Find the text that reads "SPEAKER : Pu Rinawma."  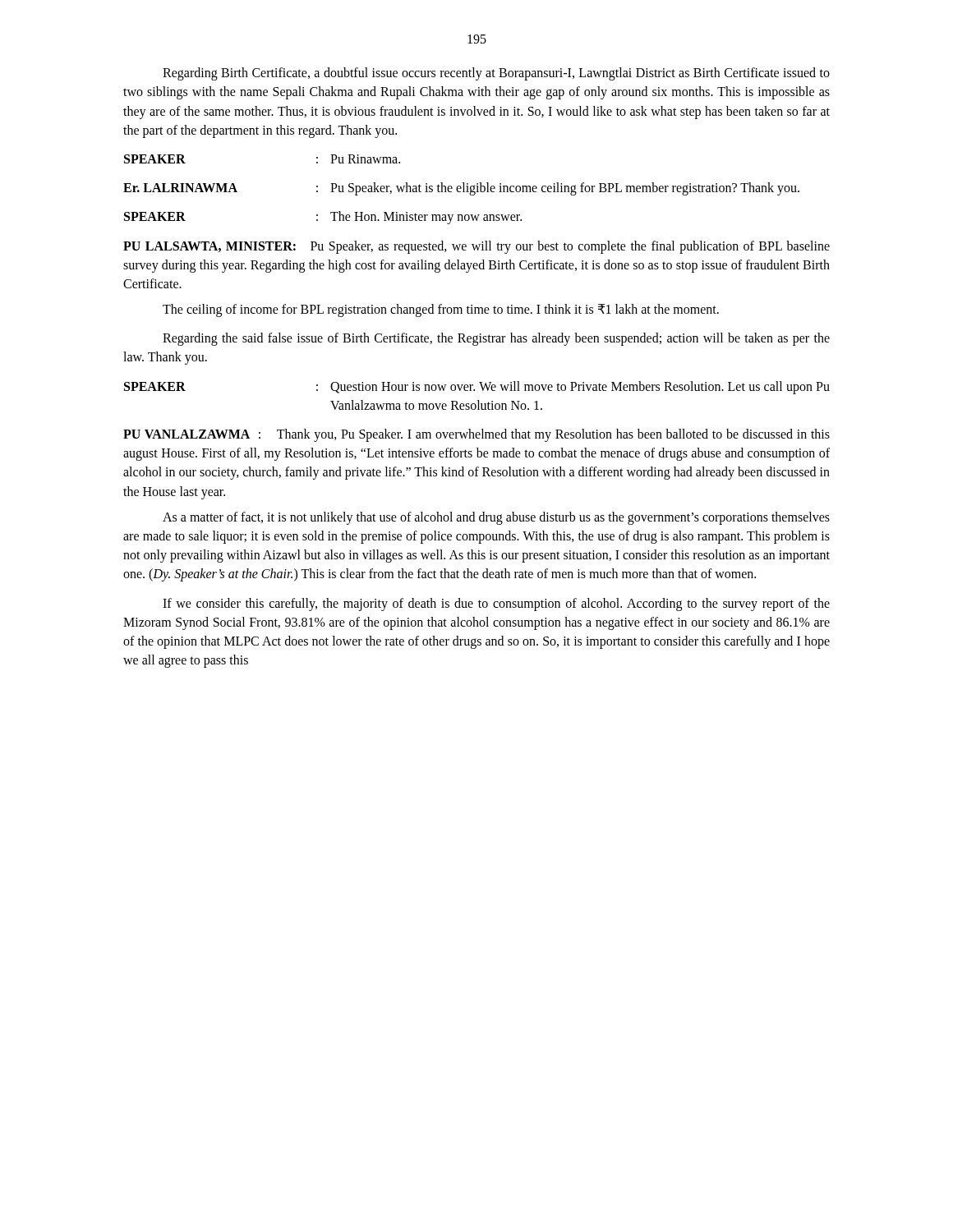pos(152,159)
